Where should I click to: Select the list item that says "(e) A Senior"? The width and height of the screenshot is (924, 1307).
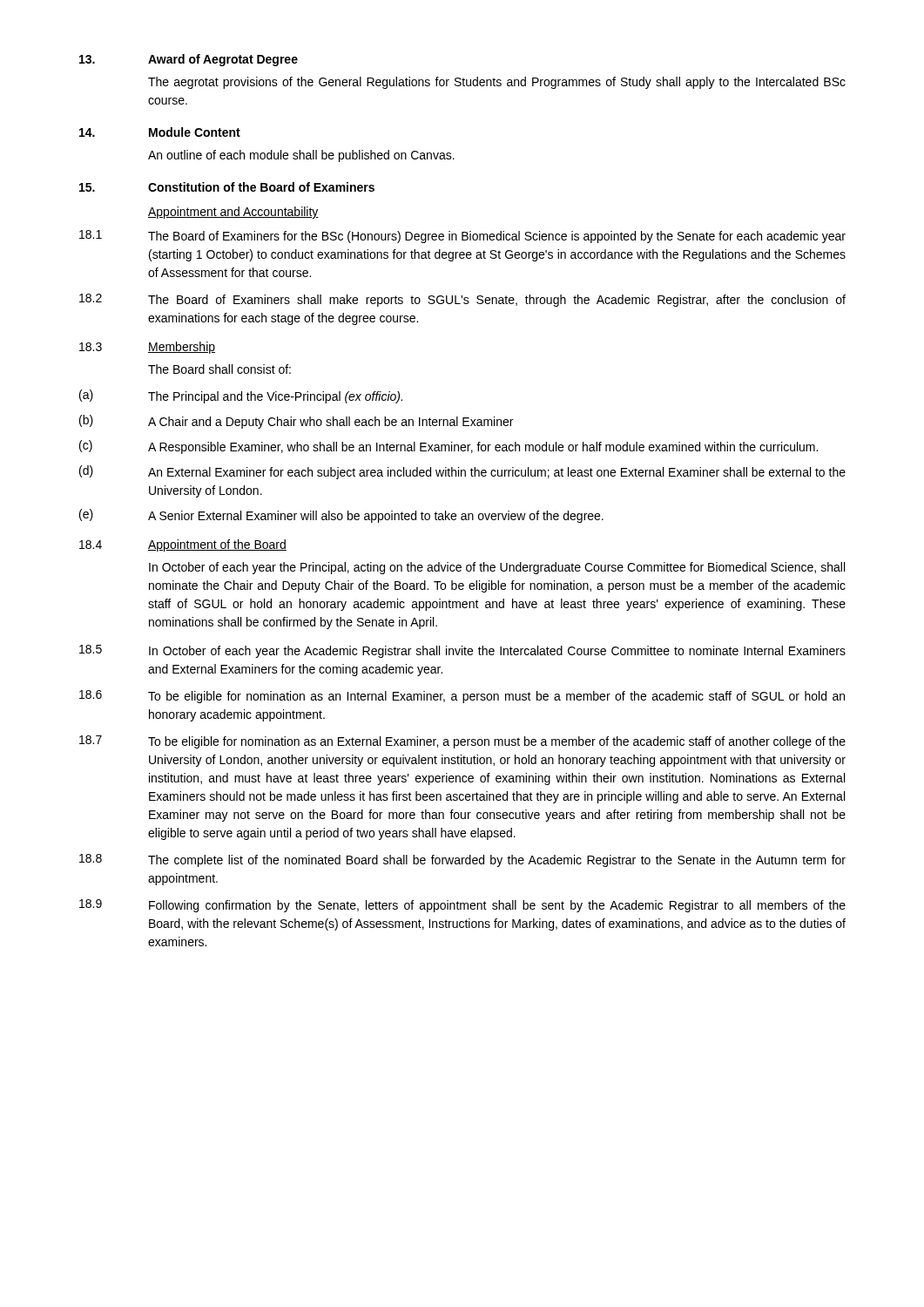click(462, 516)
